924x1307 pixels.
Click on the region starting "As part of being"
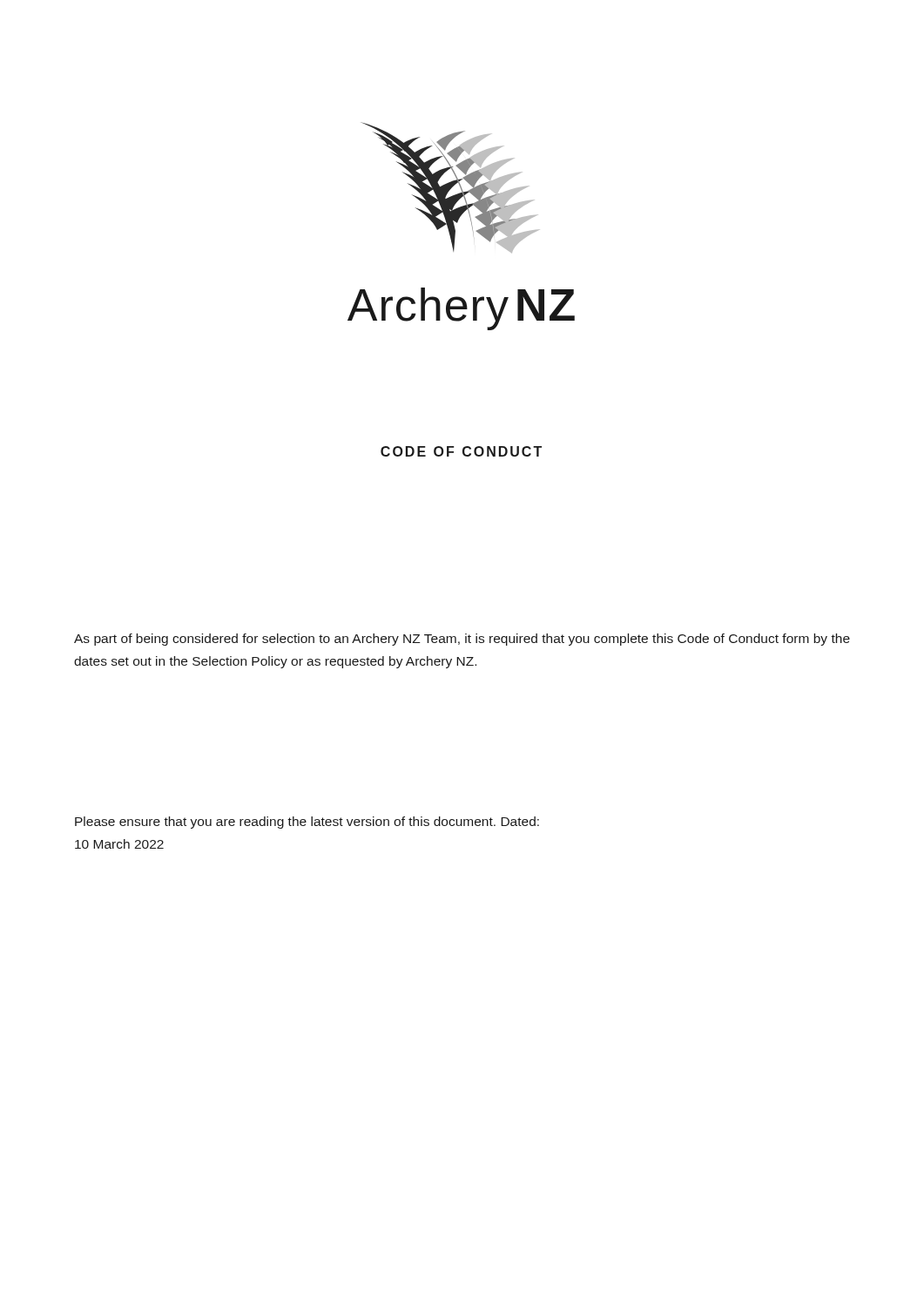tap(462, 650)
